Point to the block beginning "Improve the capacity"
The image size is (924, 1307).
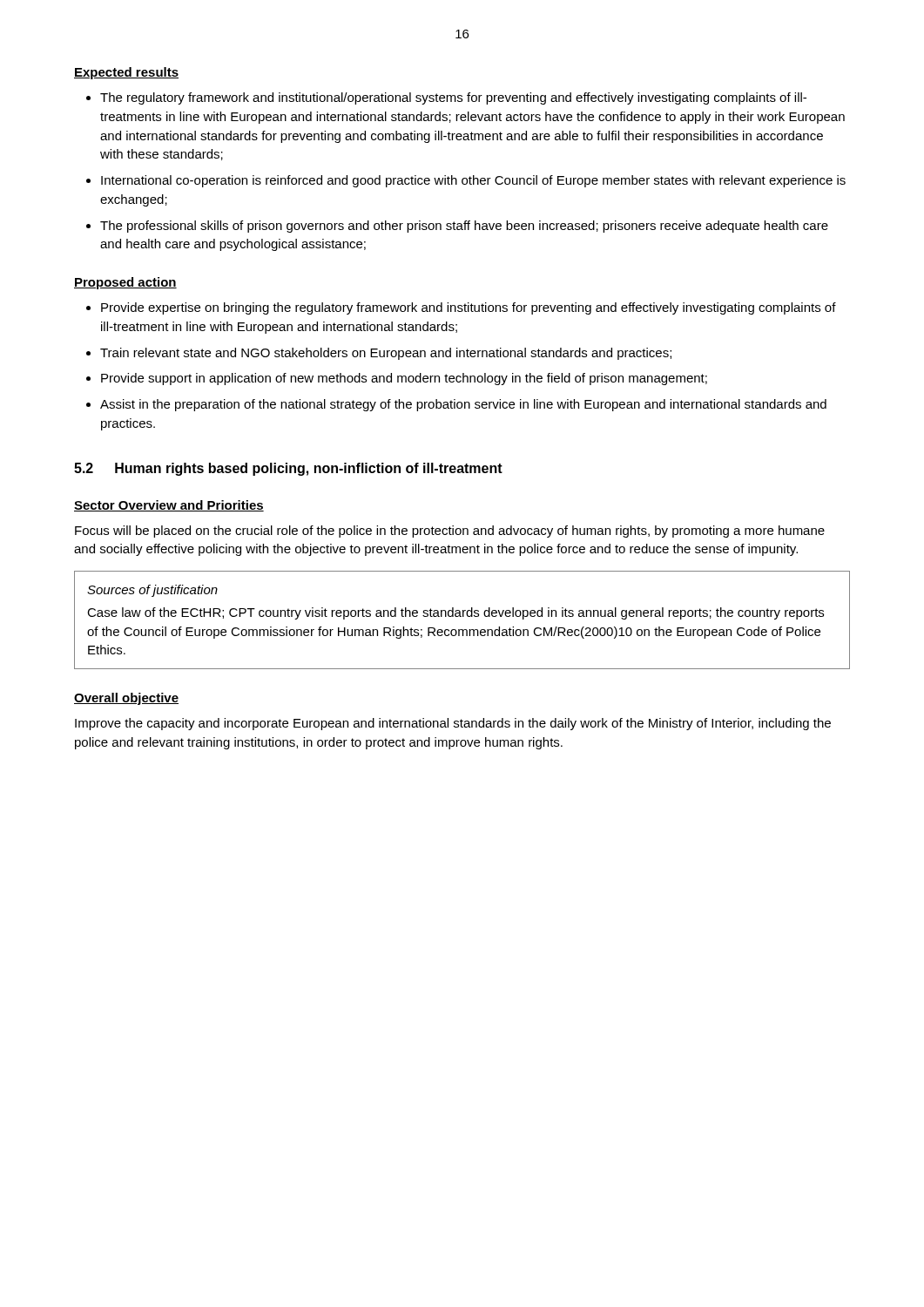pyautogui.click(x=453, y=732)
